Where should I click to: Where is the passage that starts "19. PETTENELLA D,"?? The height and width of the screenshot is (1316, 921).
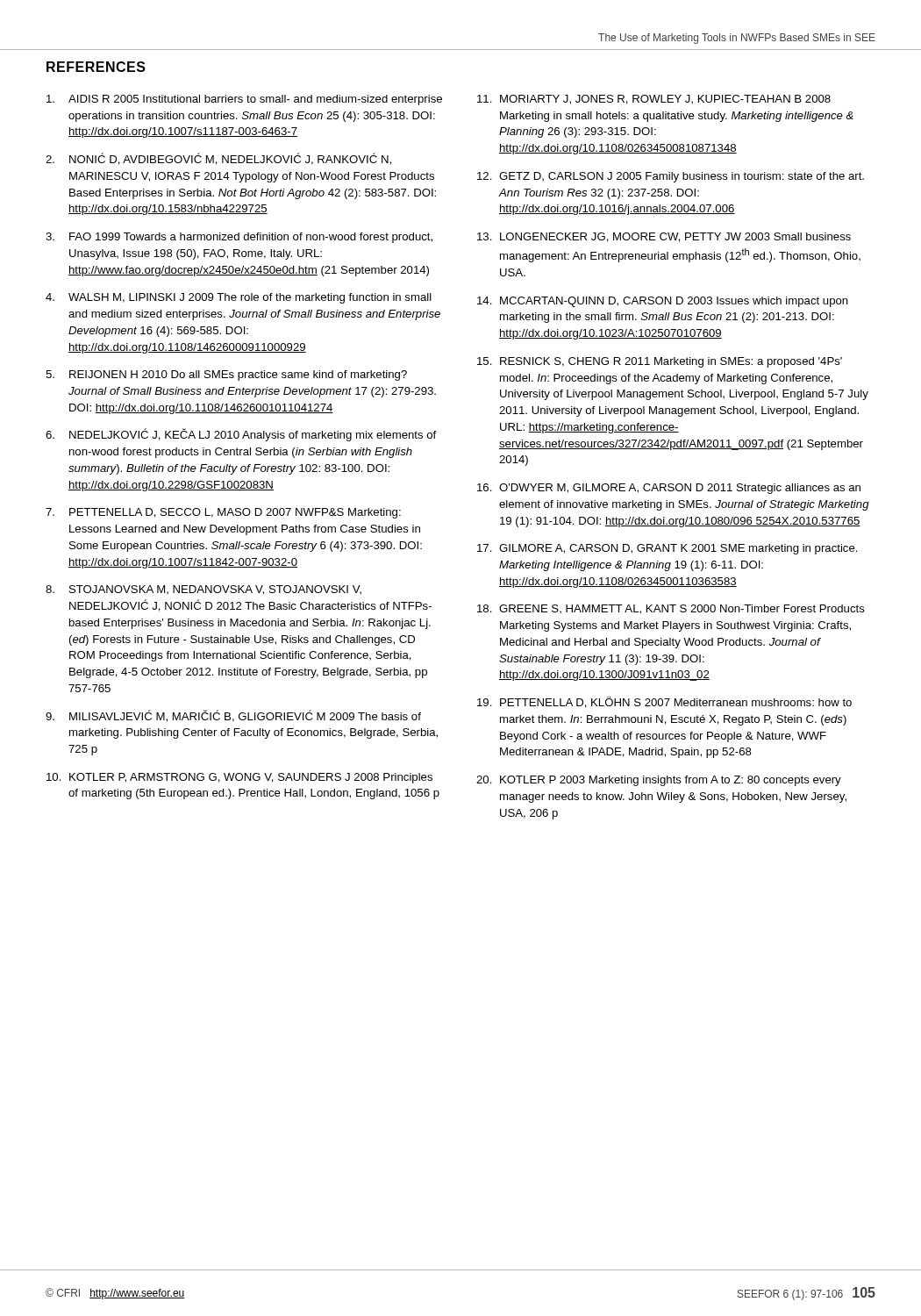(676, 728)
